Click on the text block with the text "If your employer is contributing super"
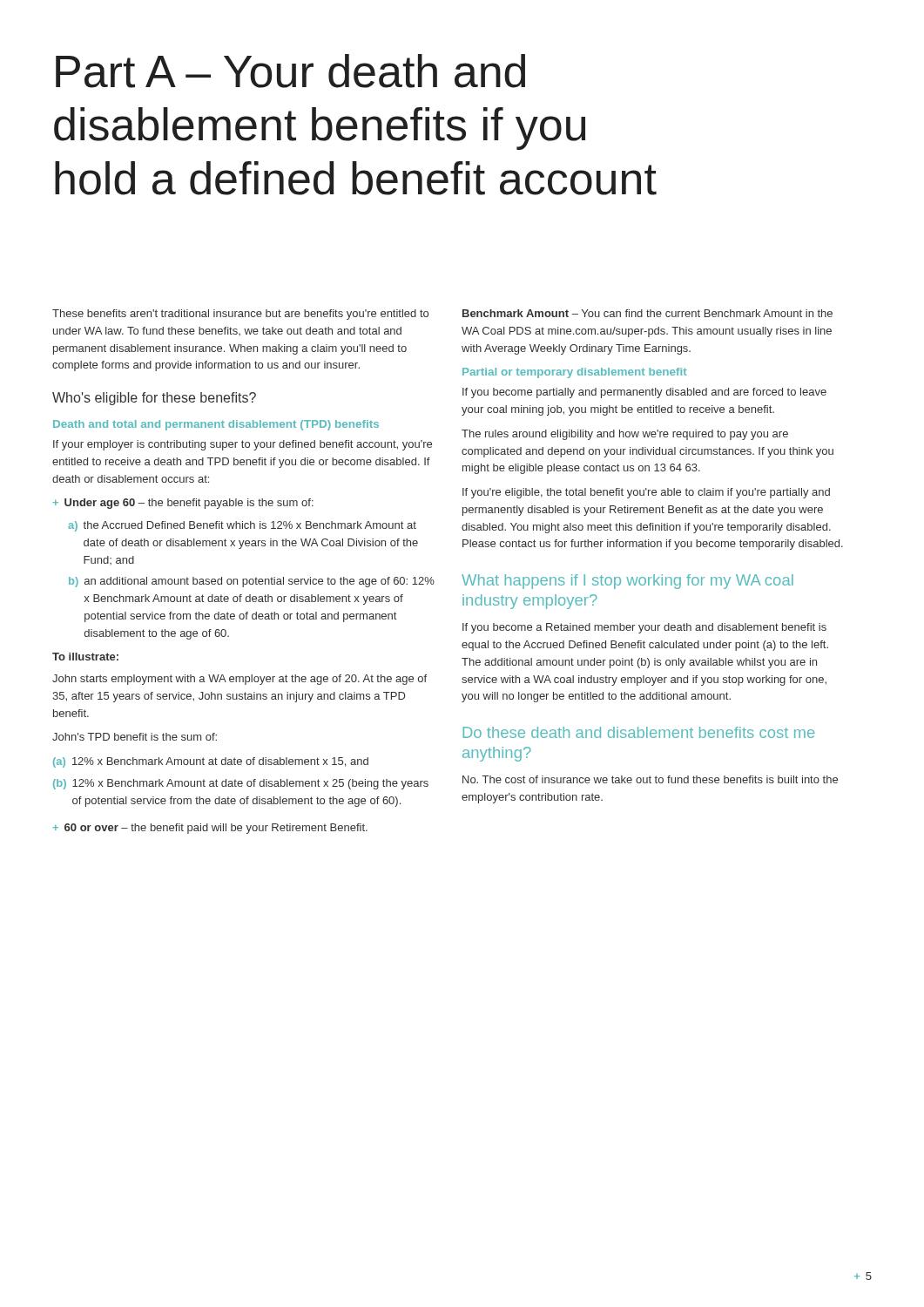Viewport: 924px width, 1307px height. point(242,461)
